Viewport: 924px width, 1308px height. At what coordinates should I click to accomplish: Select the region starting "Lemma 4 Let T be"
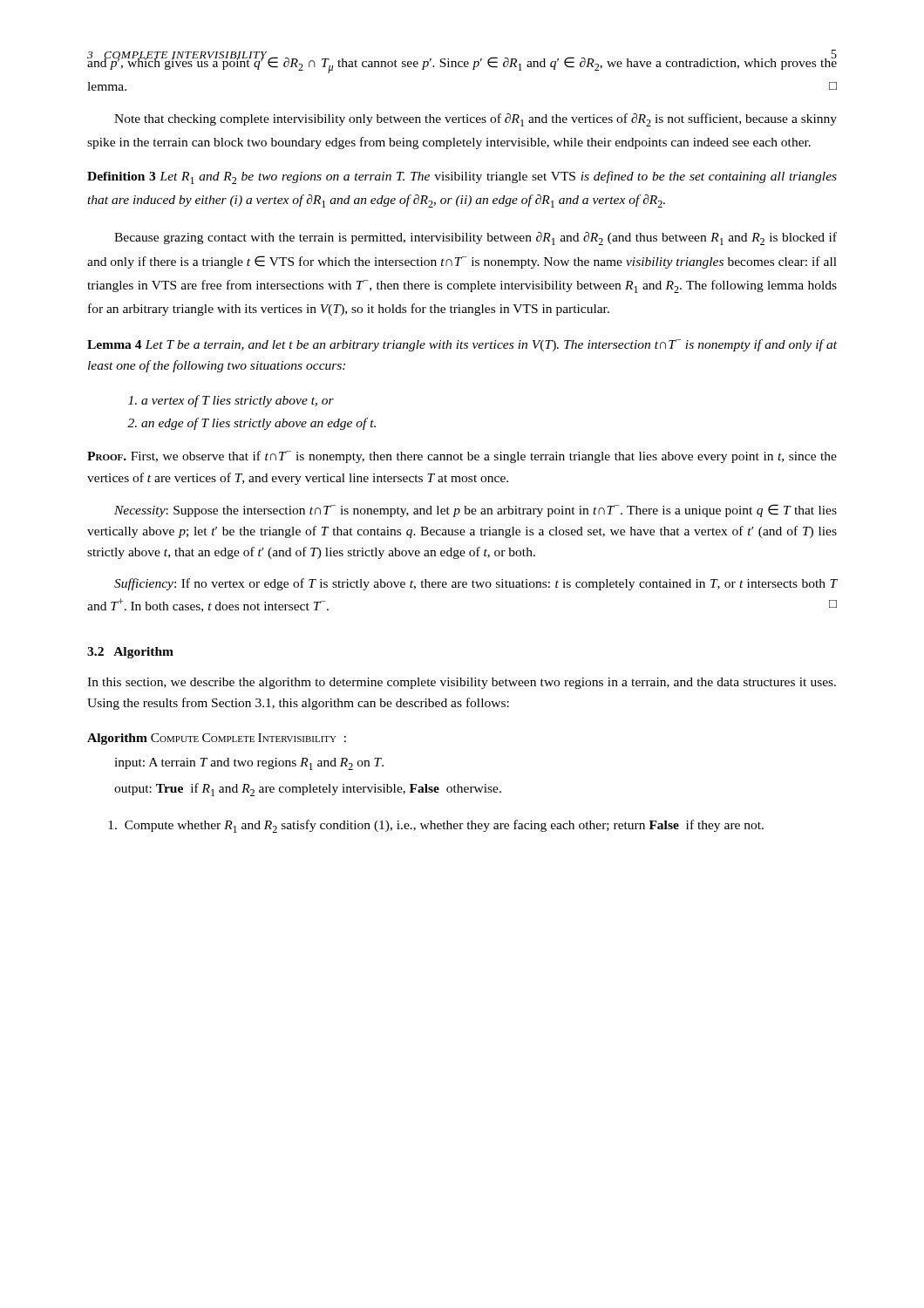point(462,353)
